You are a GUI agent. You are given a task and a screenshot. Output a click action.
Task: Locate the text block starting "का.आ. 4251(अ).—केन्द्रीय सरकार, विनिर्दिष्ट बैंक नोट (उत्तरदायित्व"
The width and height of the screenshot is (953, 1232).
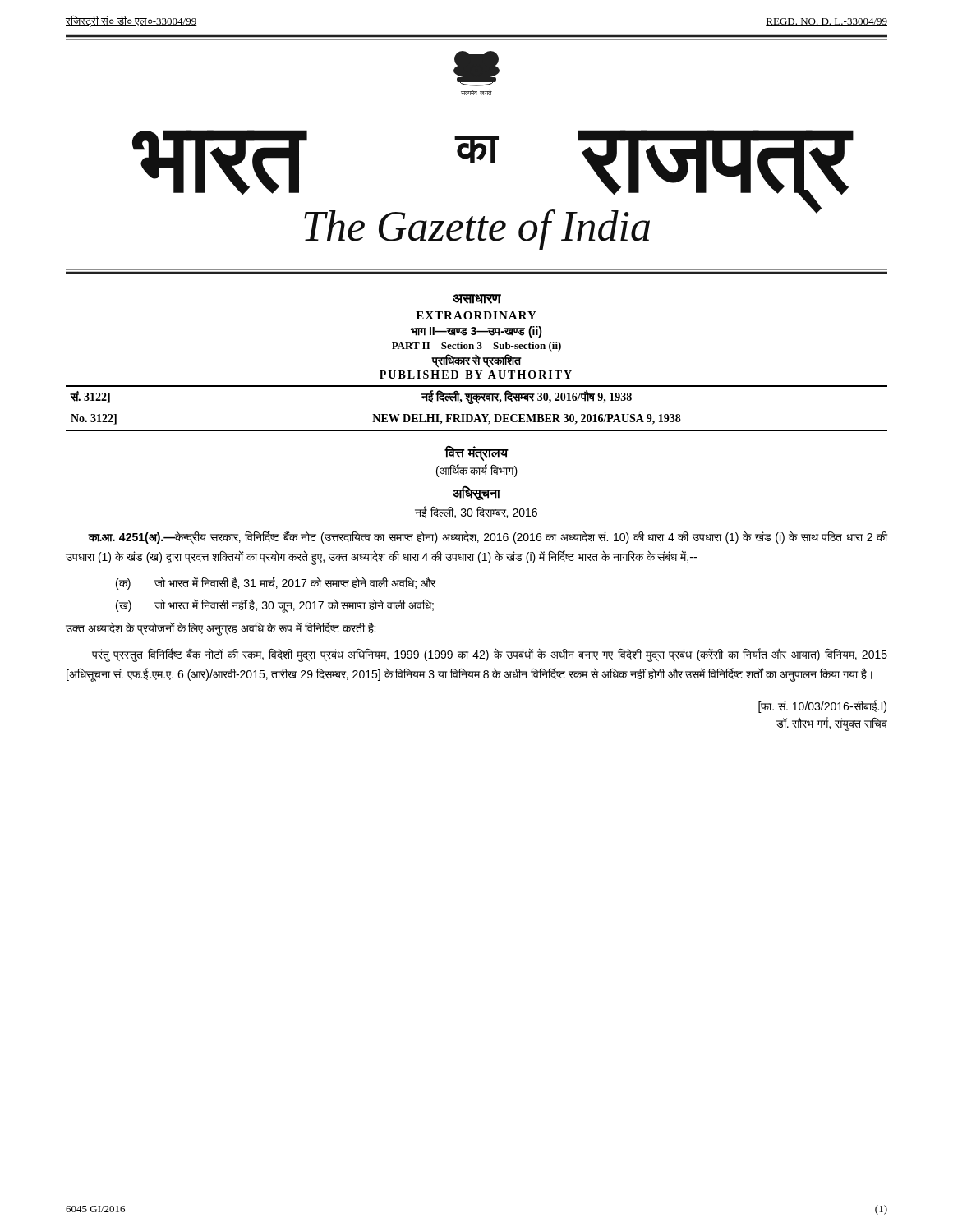476,547
